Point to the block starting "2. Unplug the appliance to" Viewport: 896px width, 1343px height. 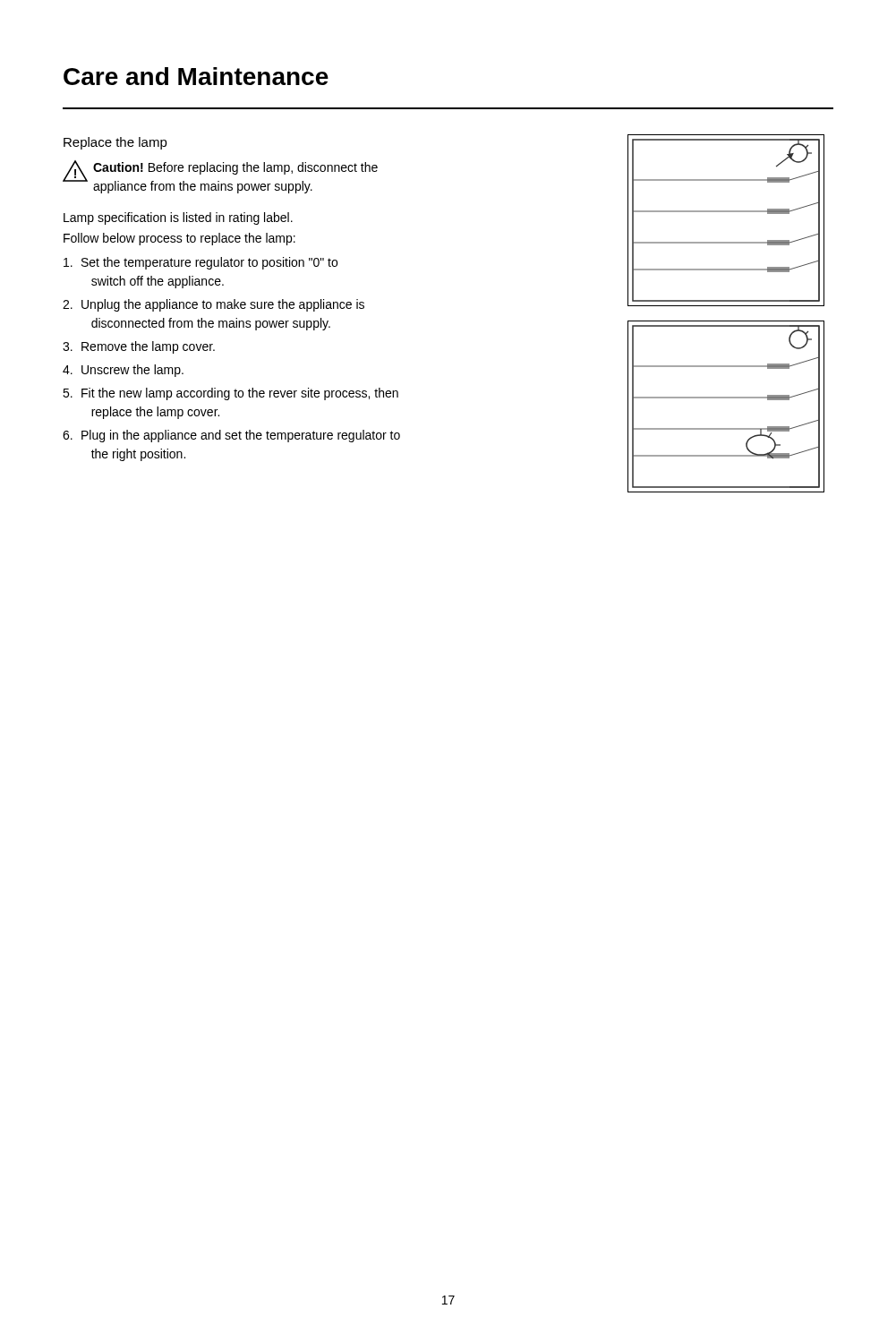336,314
